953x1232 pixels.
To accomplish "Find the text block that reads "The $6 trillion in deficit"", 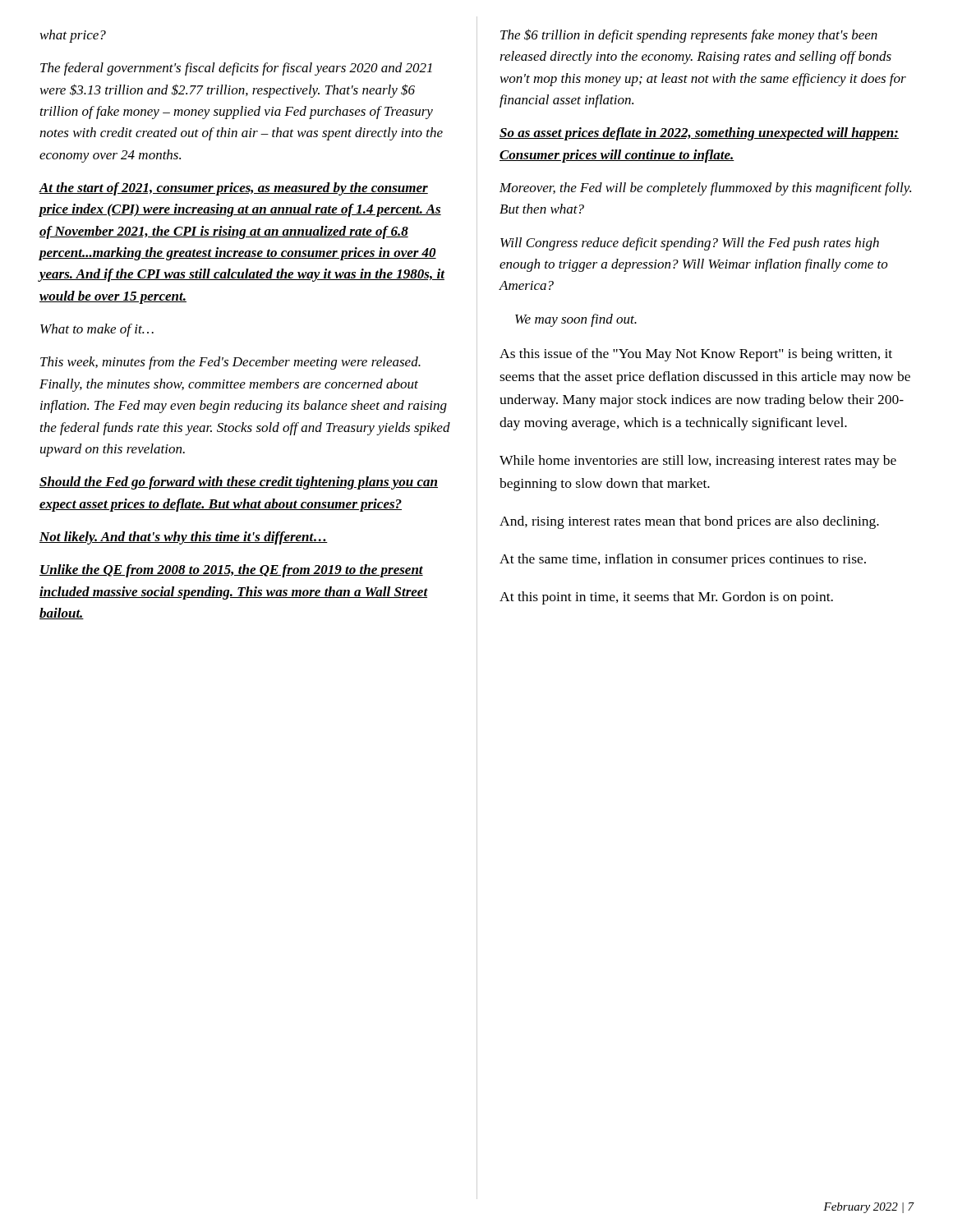I will 709,68.
